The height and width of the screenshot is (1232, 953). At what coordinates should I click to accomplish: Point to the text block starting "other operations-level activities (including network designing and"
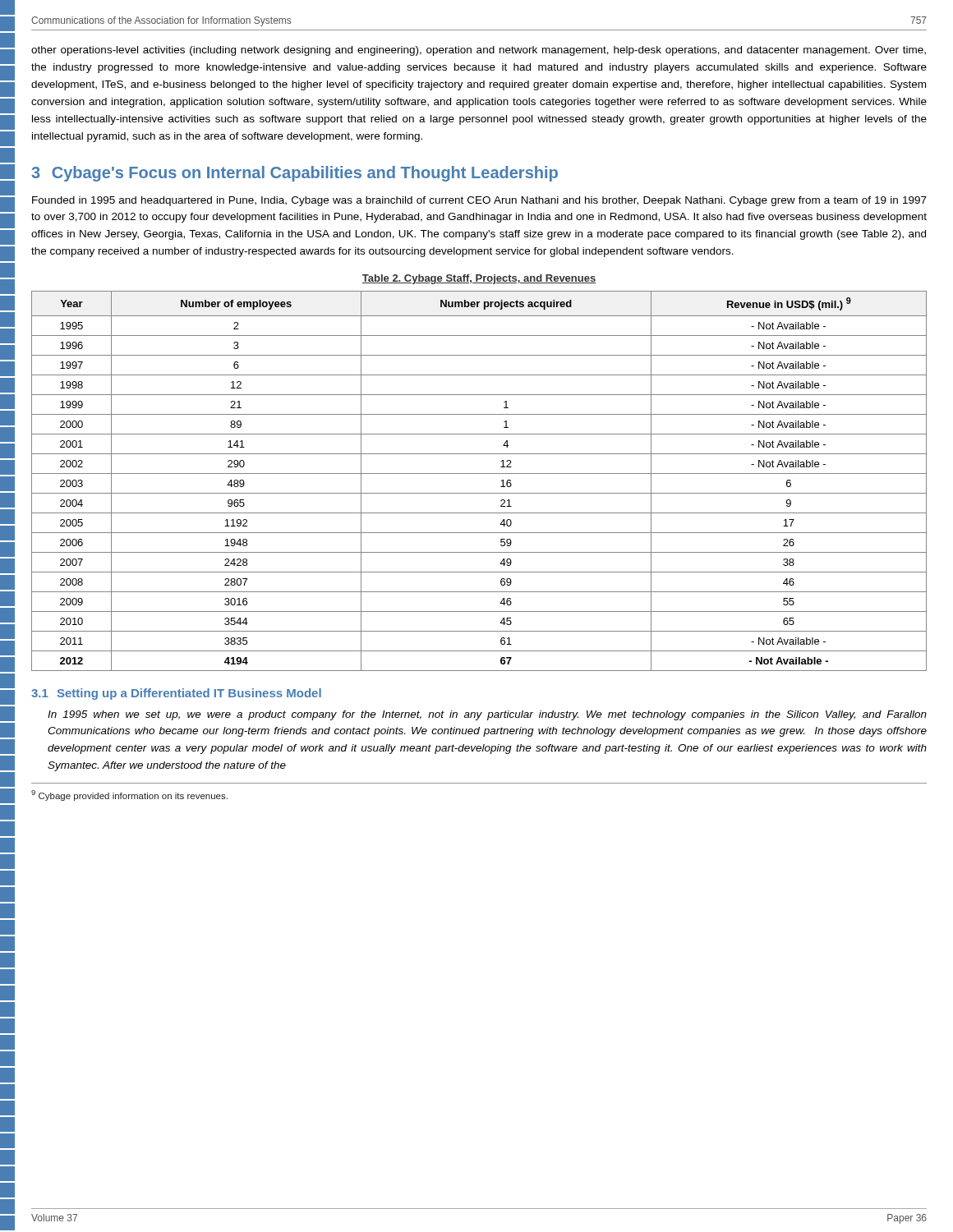click(x=479, y=93)
